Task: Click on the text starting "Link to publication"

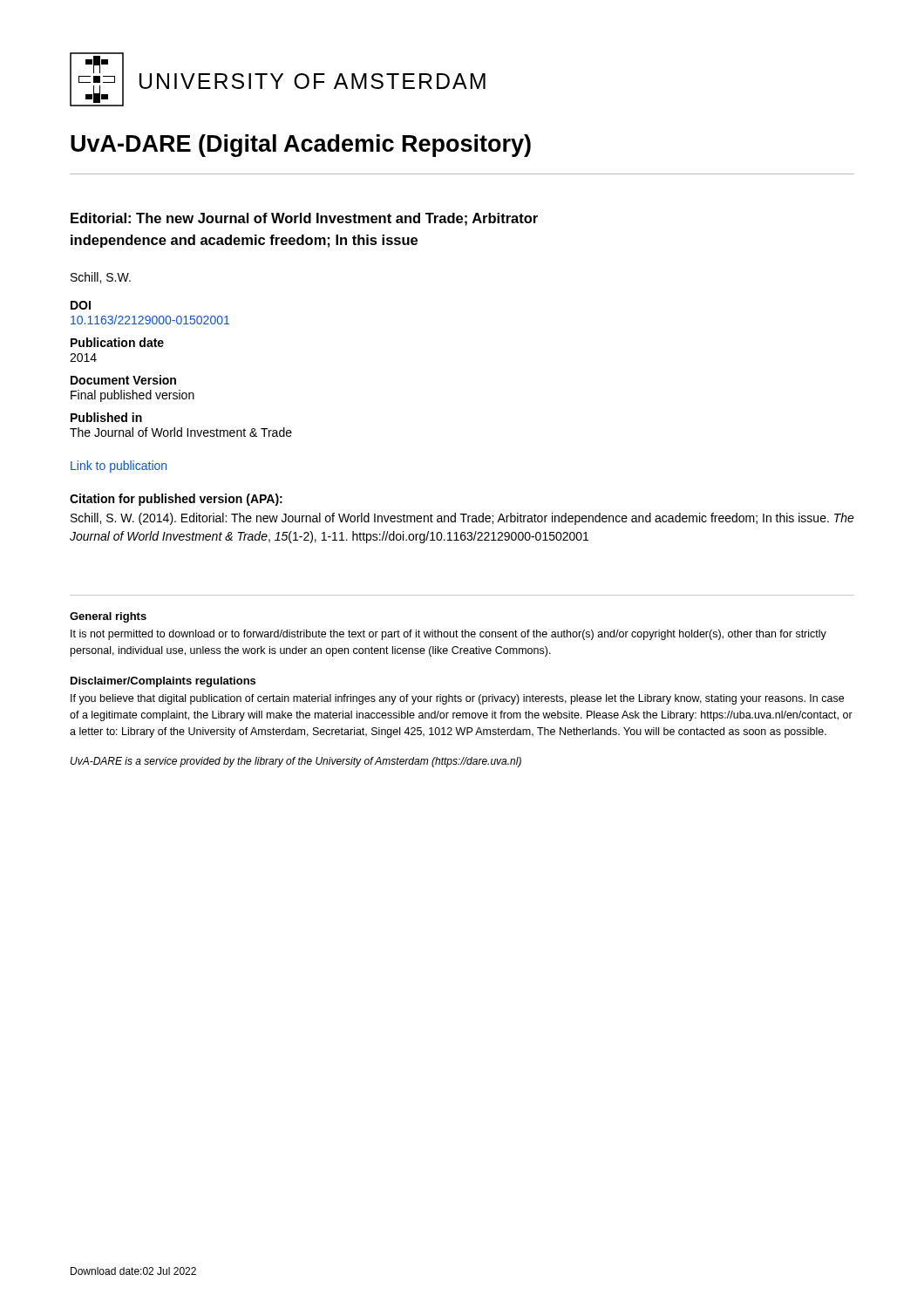Action: point(119,465)
